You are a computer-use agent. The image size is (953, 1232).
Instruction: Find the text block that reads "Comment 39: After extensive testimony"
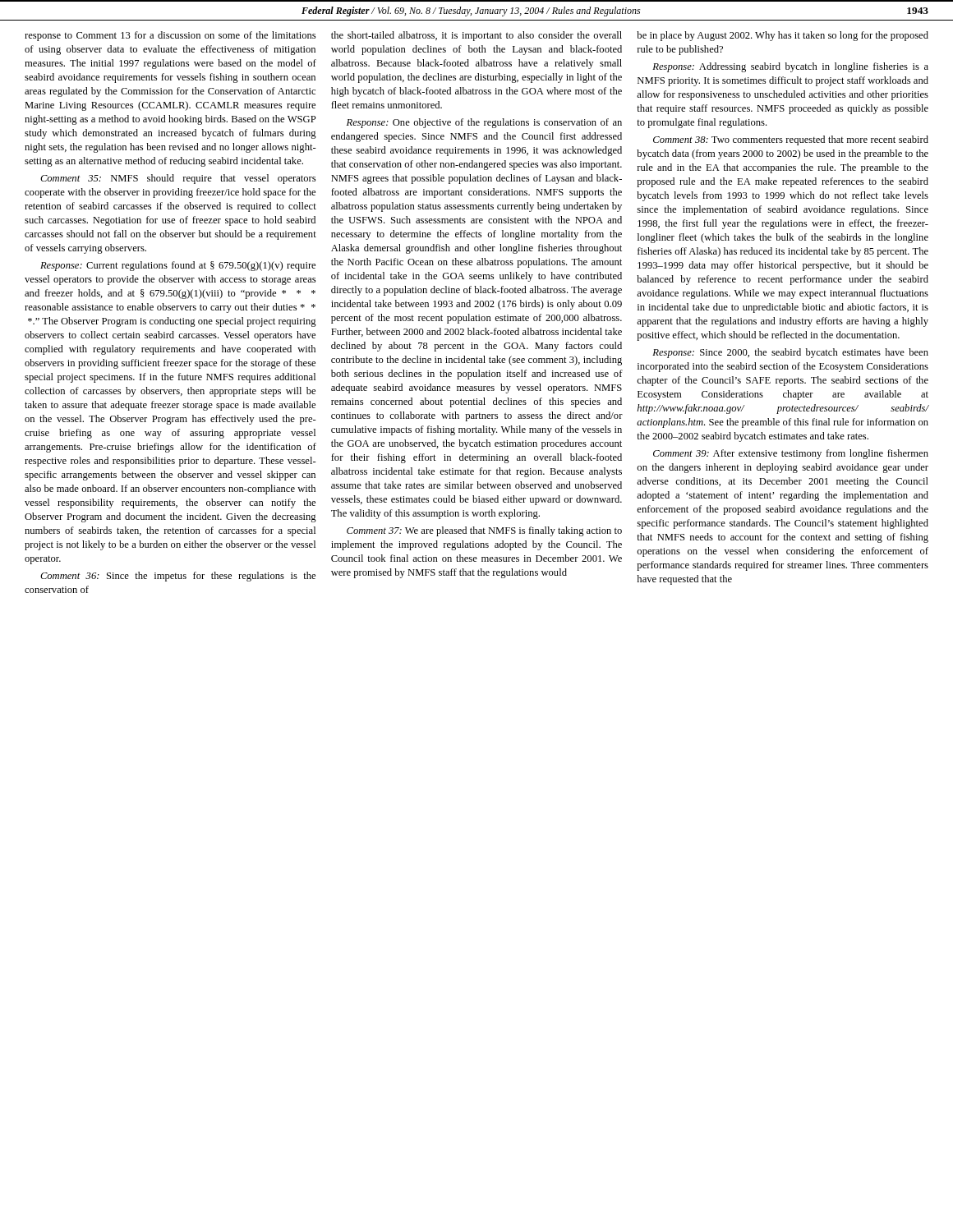click(783, 517)
